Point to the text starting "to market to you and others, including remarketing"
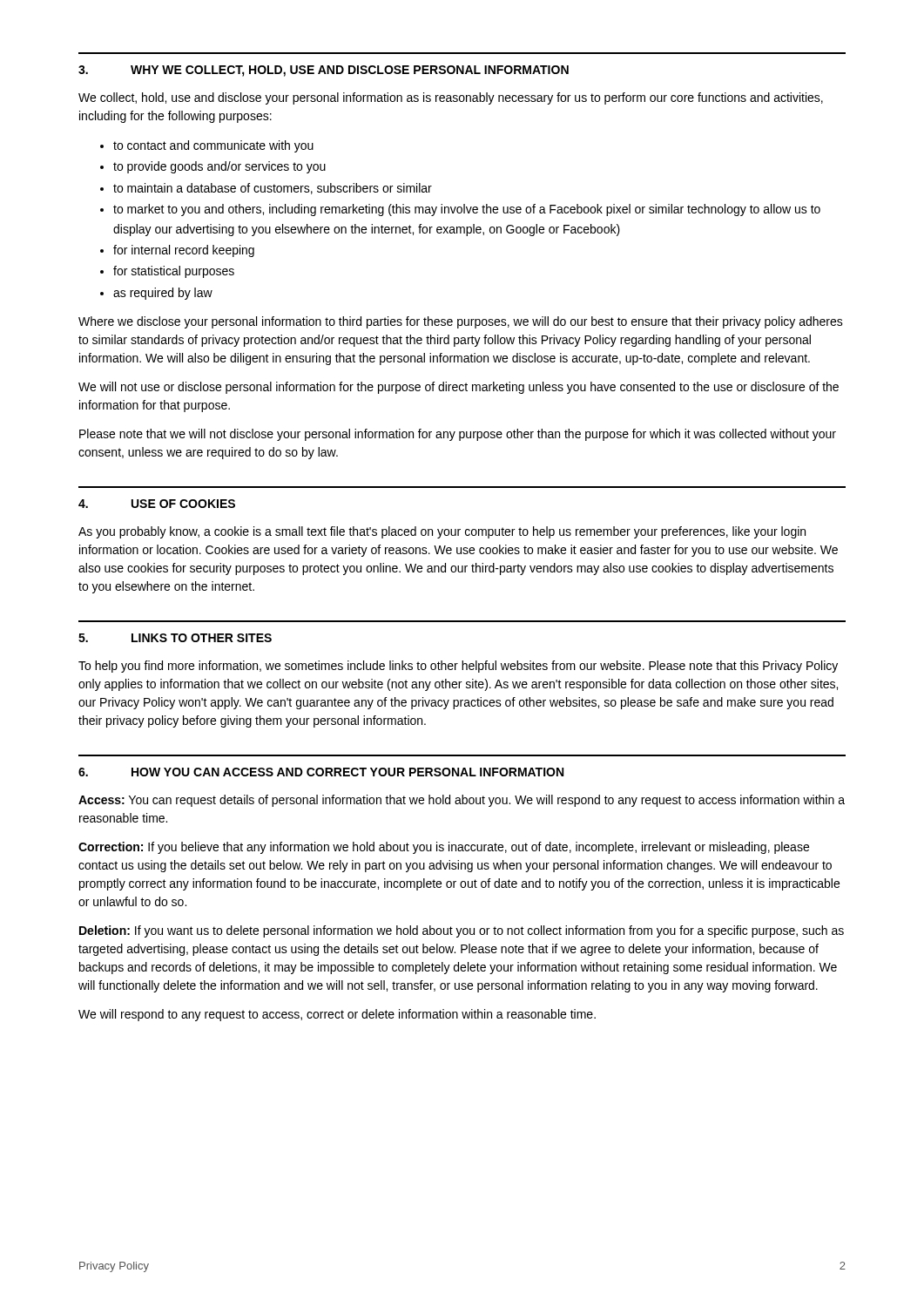 pos(467,219)
